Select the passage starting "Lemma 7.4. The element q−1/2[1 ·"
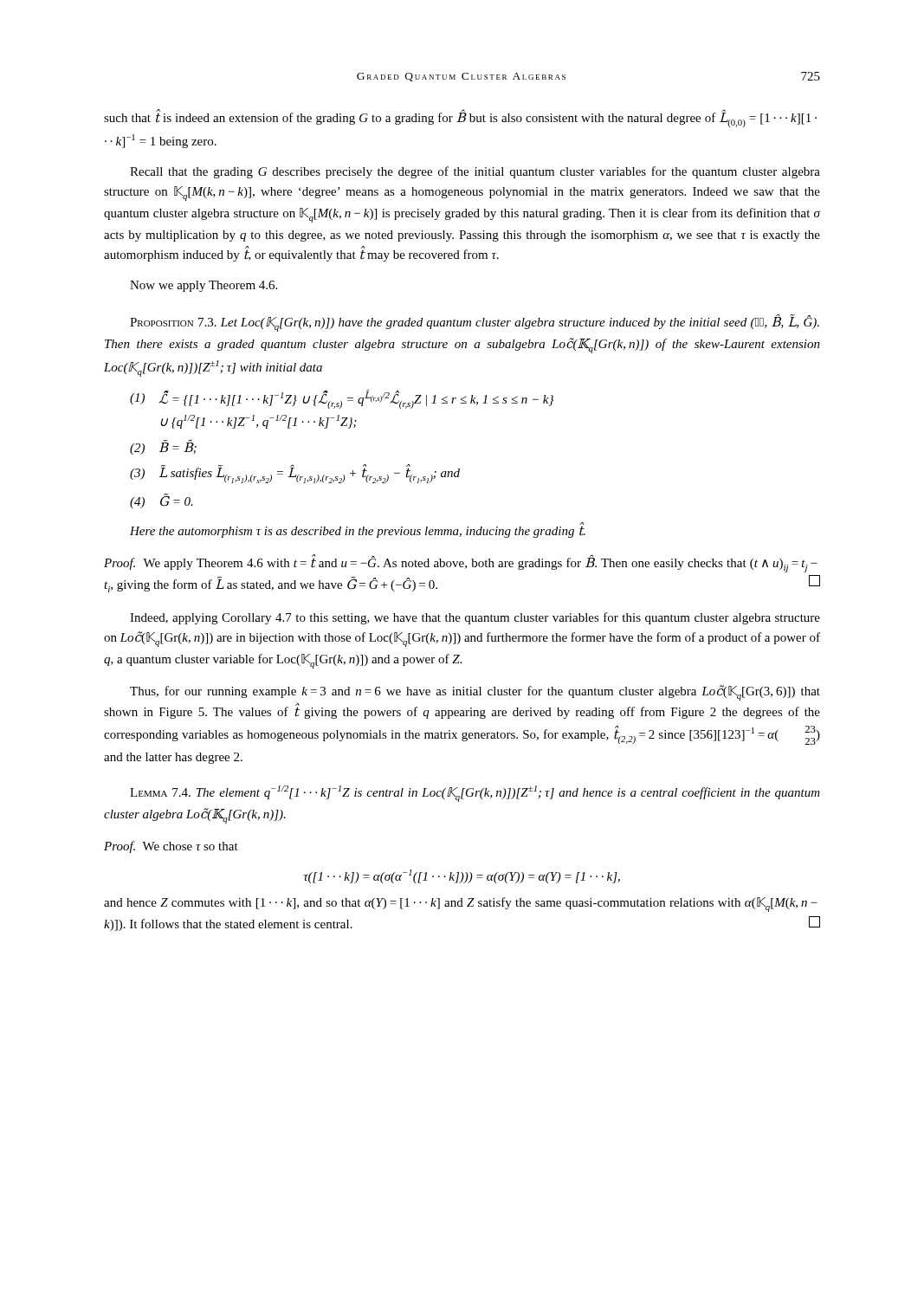The width and height of the screenshot is (924, 1299). click(x=462, y=804)
